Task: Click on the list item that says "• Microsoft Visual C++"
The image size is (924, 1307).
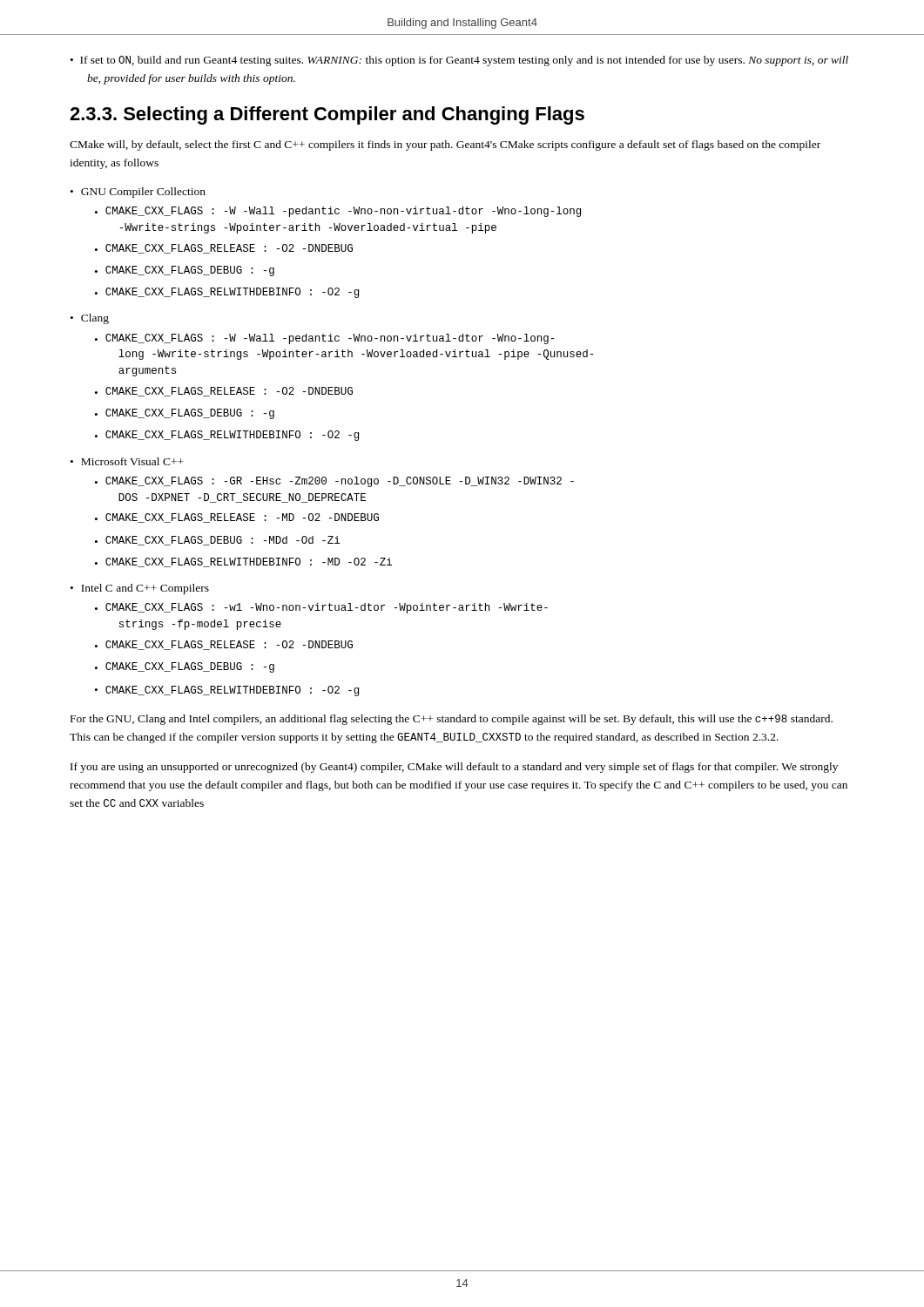Action: (x=127, y=462)
